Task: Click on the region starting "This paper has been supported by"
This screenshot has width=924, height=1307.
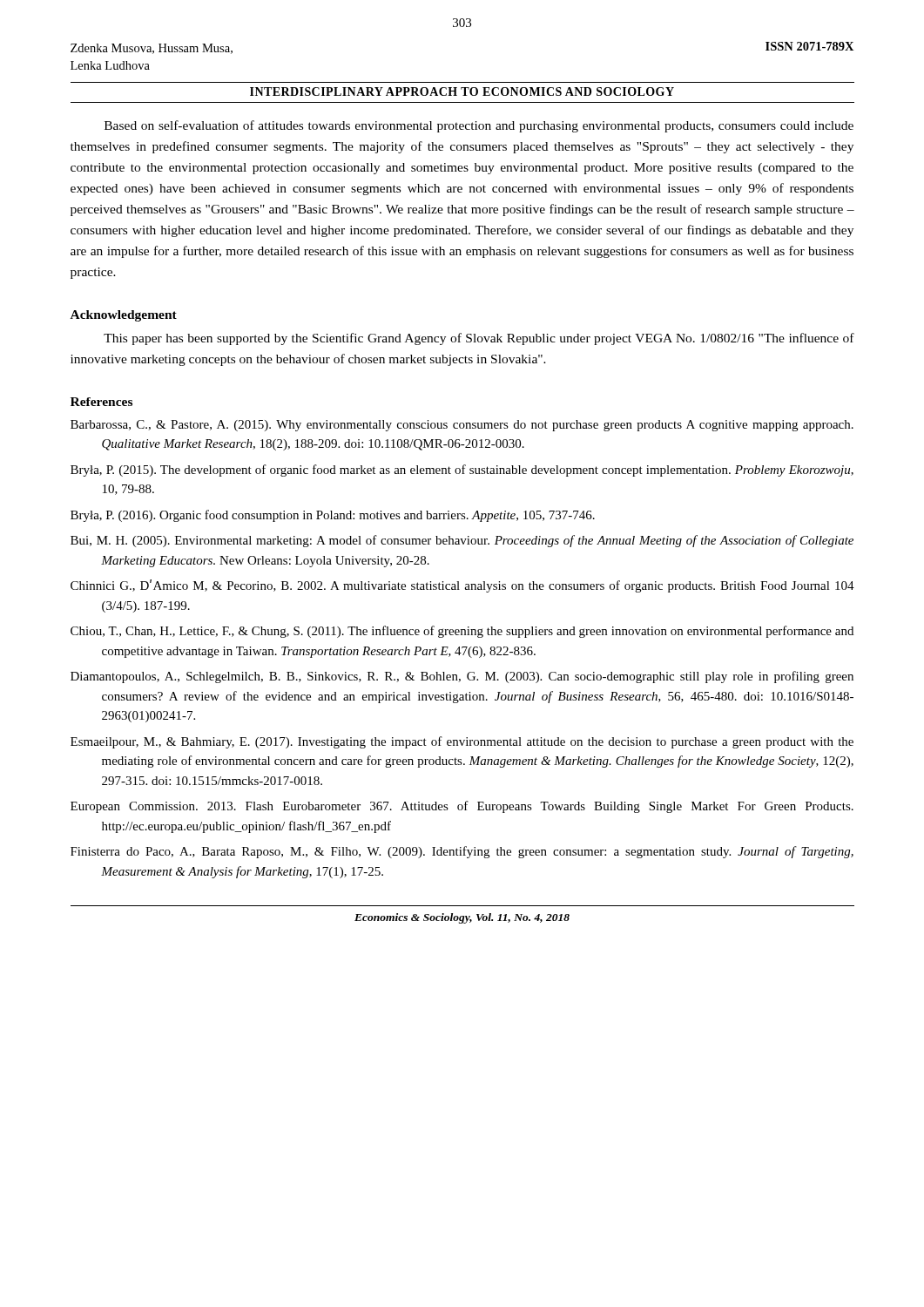Action: click(x=462, y=348)
